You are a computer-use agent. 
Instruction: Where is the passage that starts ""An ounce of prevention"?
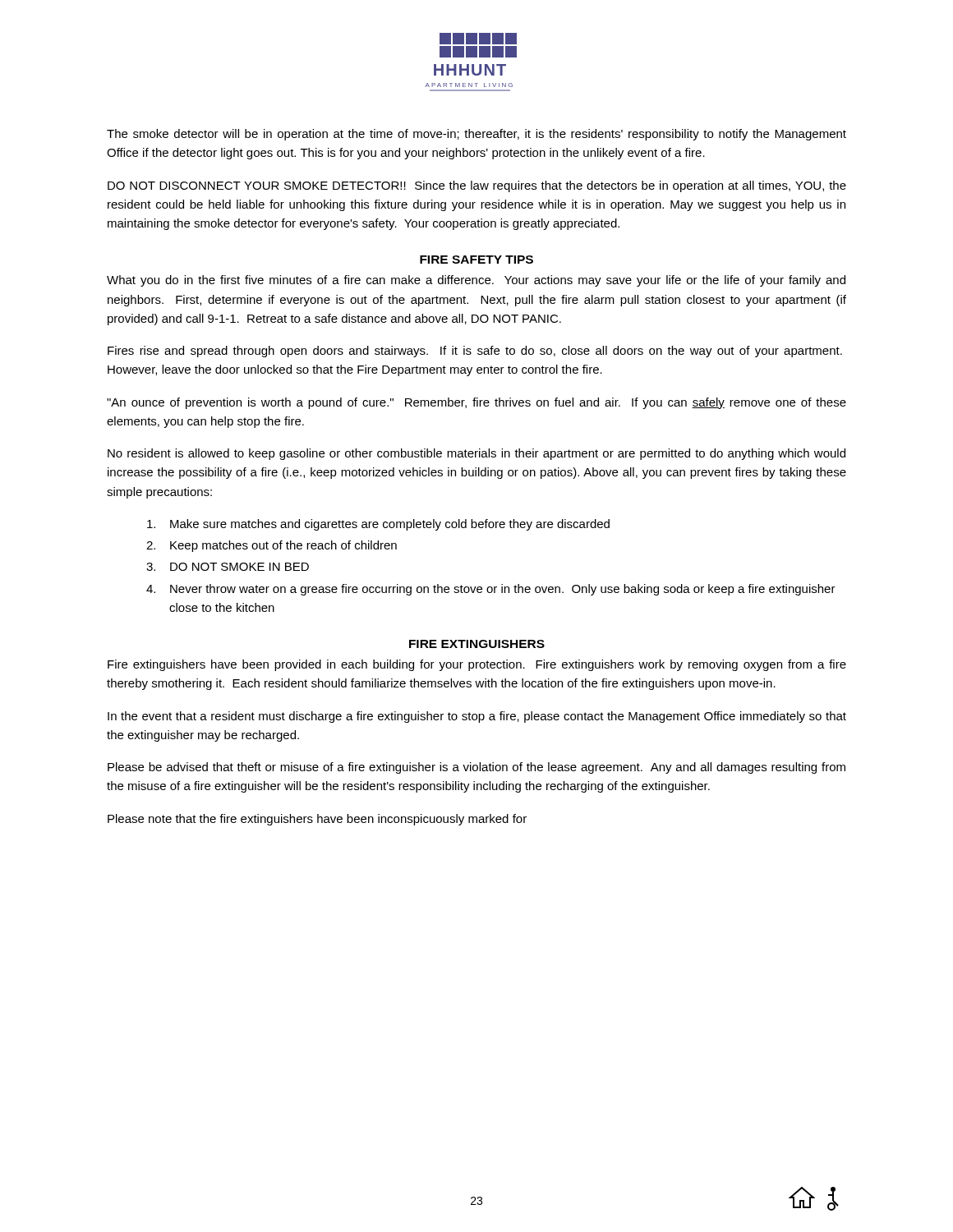pos(476,411)
